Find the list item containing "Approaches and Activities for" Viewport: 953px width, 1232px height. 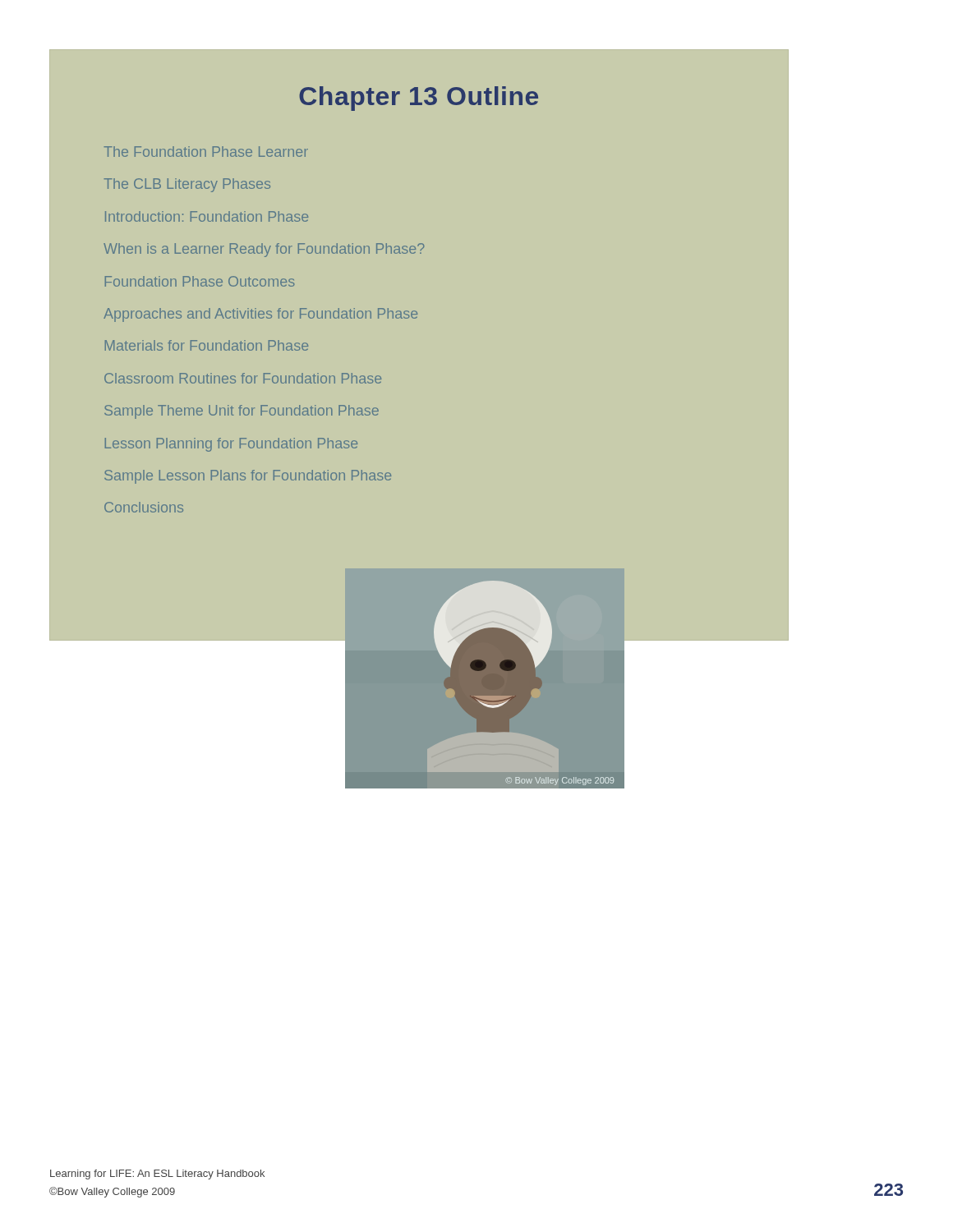[x=261, y=314]
